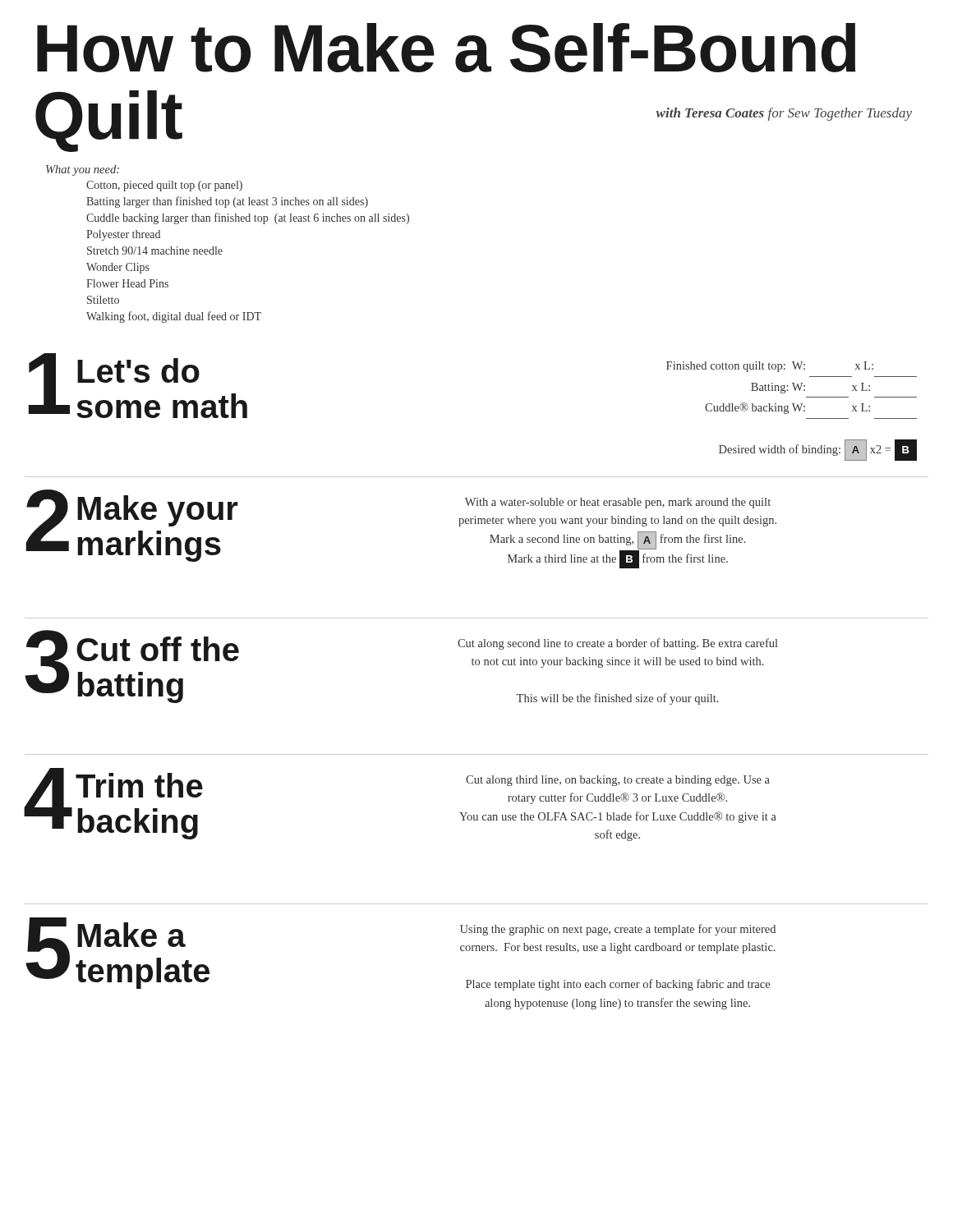Click on the list item that reads "Batting larger than finished top (at"

coord(227,202)
